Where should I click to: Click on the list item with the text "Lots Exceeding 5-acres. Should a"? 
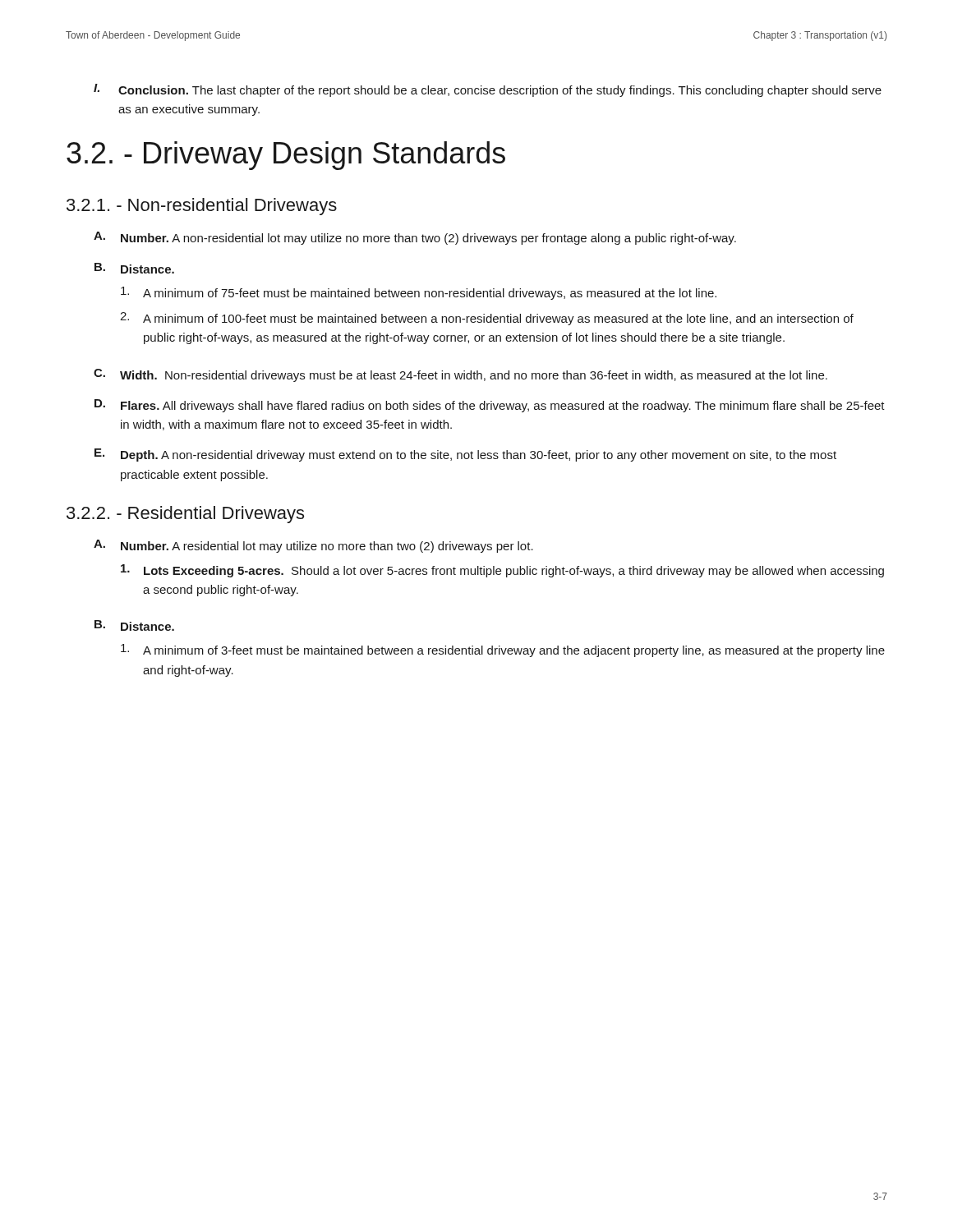[x=504, y=580]
